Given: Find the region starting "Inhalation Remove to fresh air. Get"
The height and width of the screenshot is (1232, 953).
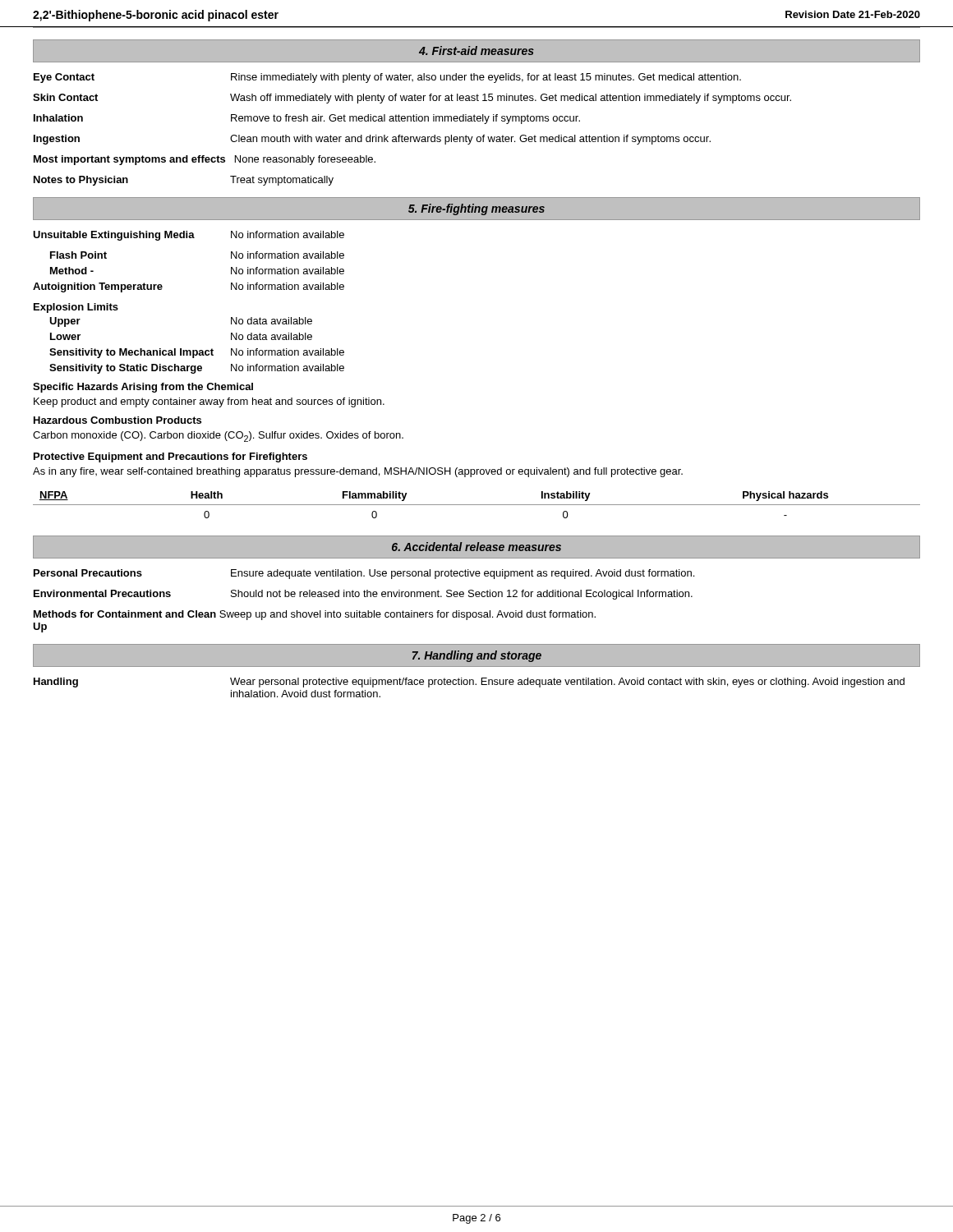Looking at the screenshot, I should pyautogui.click(x=476, y=118).
